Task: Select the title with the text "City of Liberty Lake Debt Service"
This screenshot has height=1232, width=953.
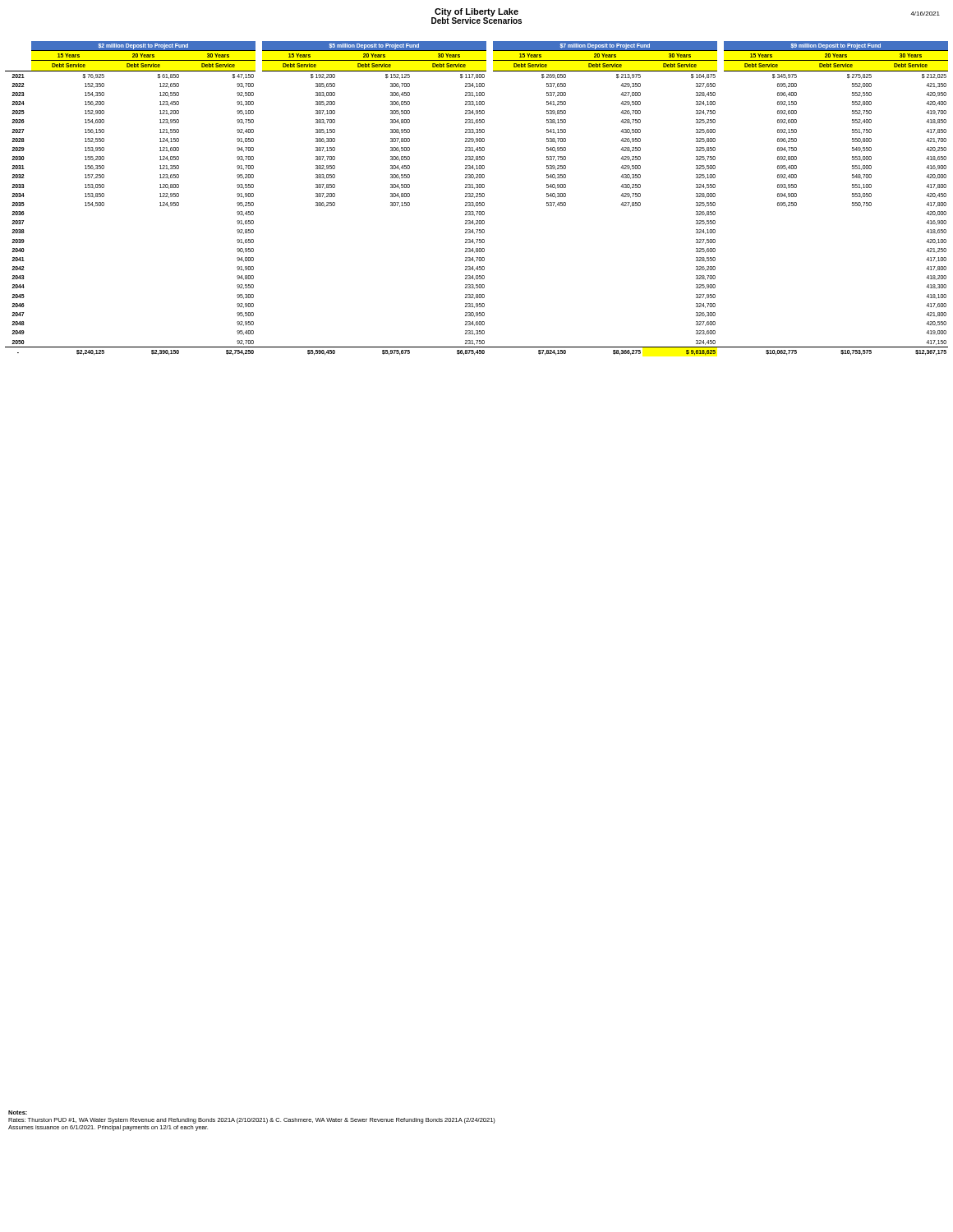Action: tap(476, 16)
